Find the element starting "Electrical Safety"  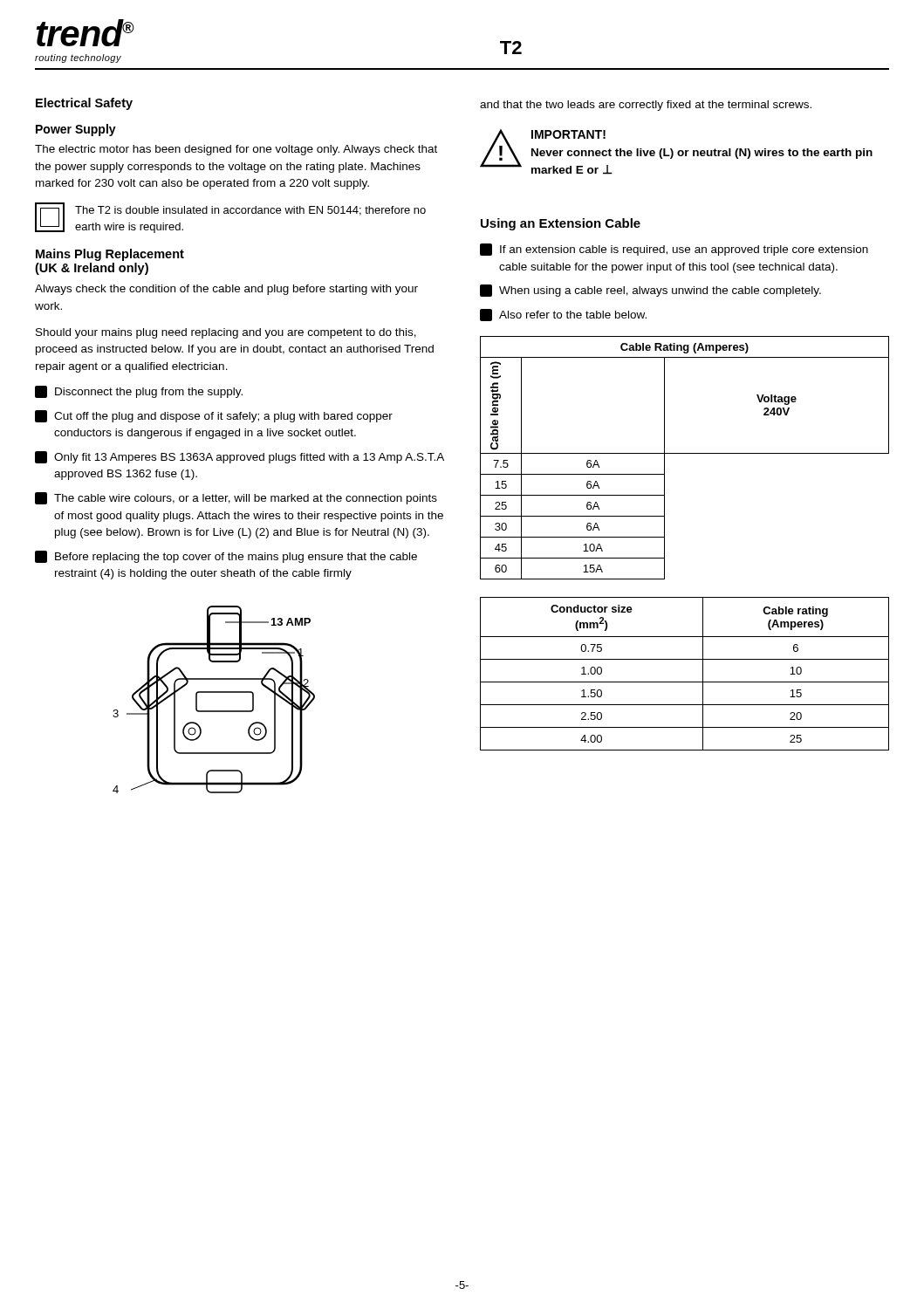pyautogui.click(x=84, y=103)
